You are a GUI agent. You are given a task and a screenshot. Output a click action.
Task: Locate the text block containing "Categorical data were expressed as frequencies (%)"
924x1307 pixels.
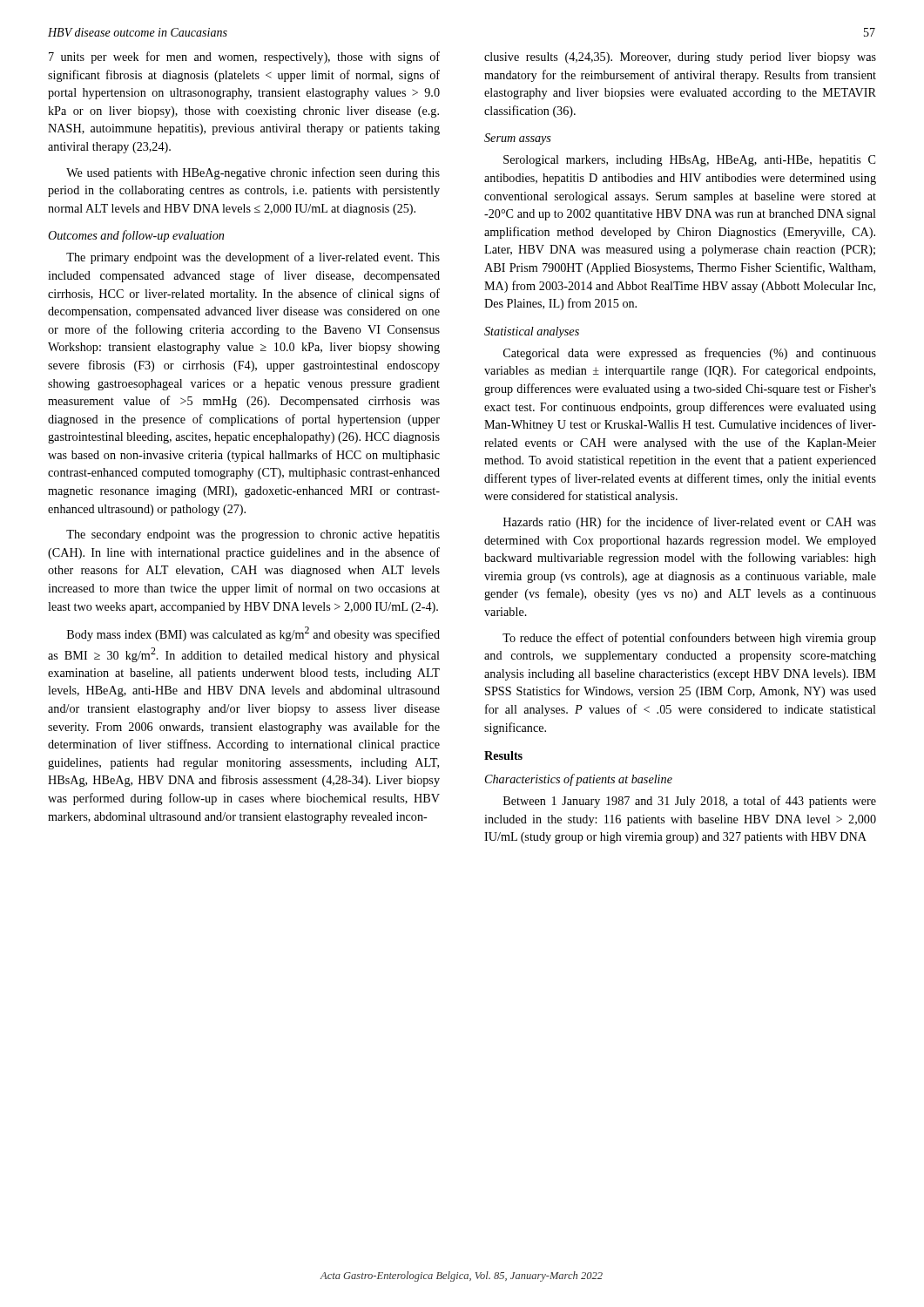click(x=680, y=425)
